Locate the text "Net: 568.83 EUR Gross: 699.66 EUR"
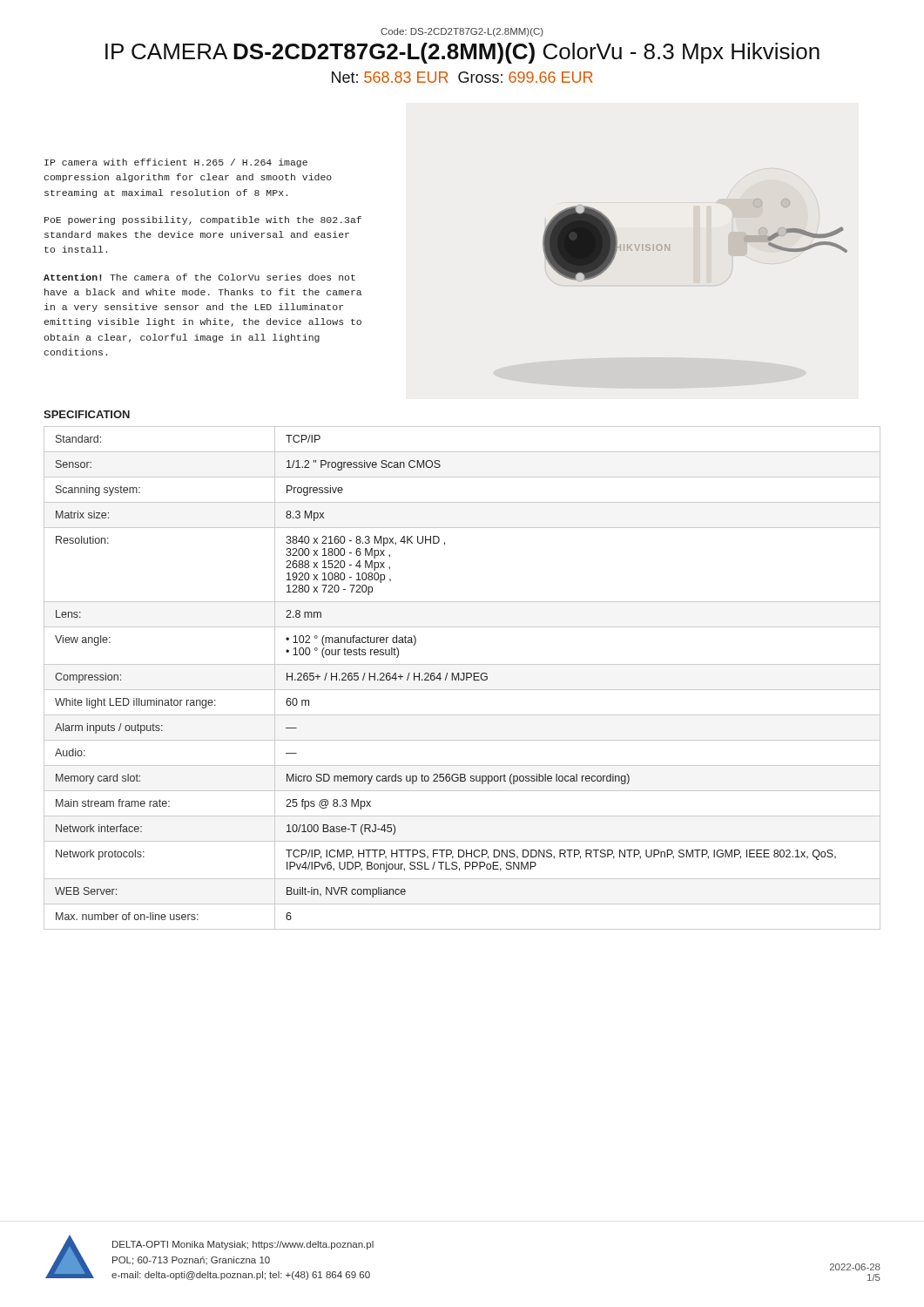Screen dimensions: 1307x924 click(462, 78)
